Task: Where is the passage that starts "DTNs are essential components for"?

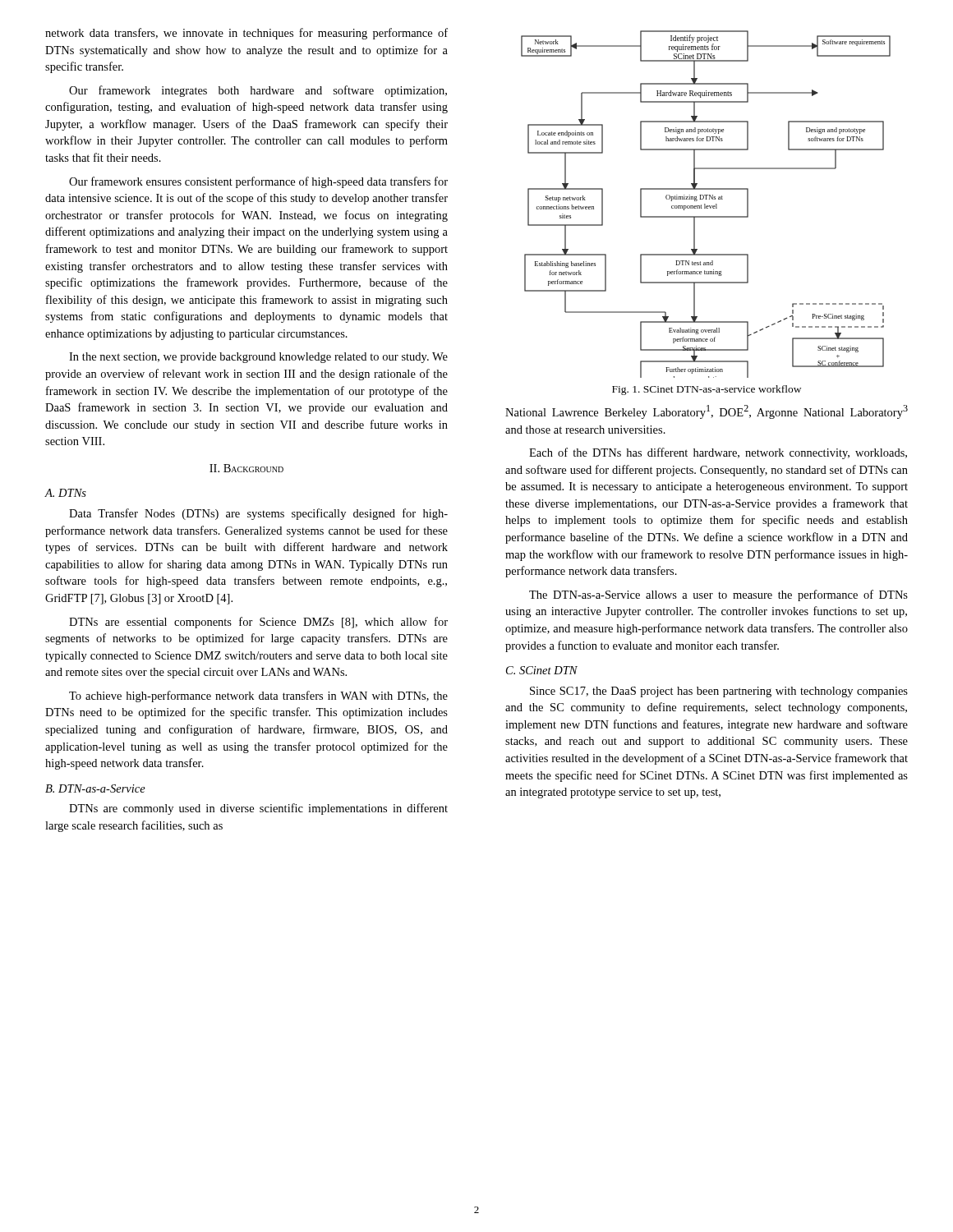Action: pos(246,647)
